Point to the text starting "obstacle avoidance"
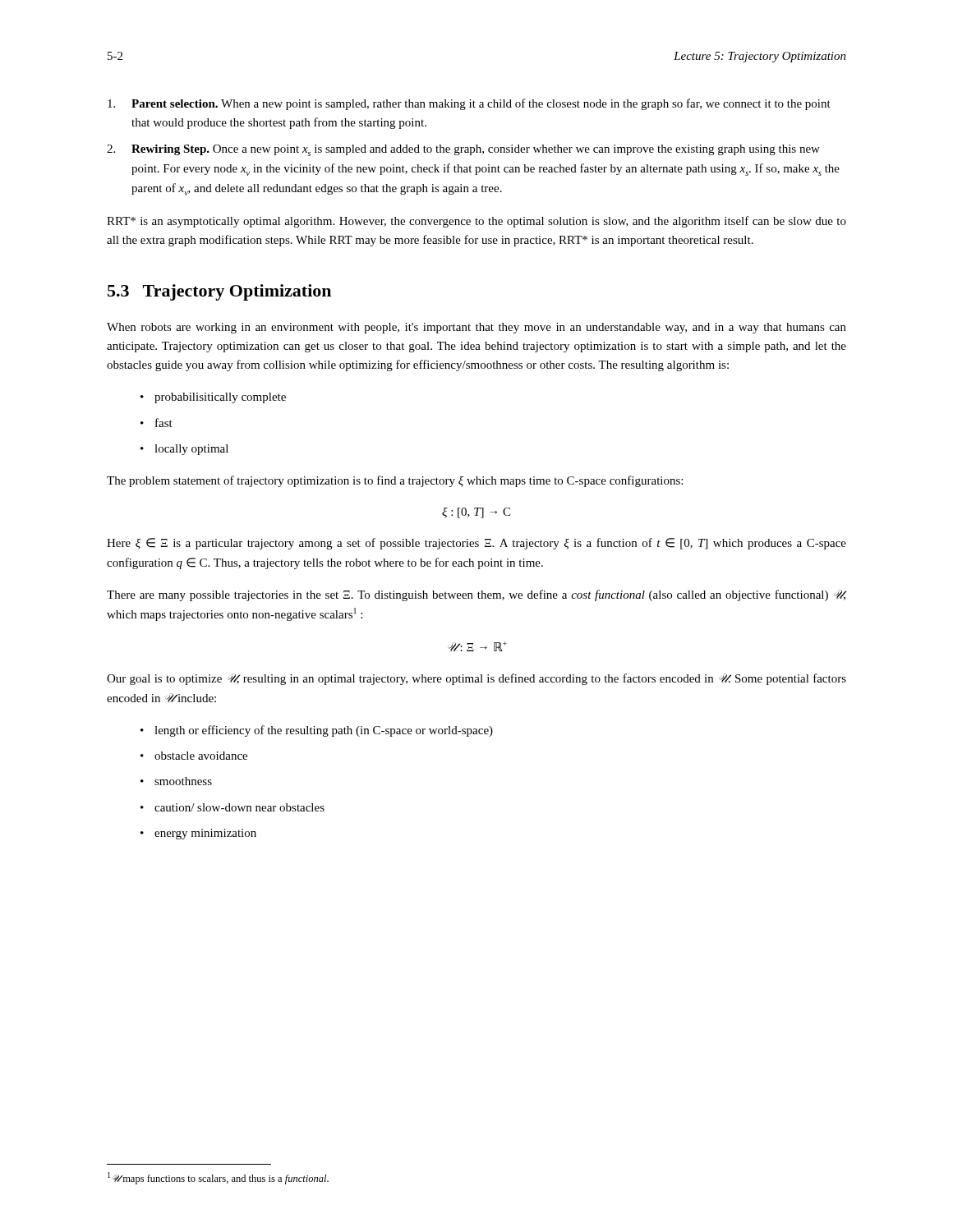The width and height of the screenshot is (953, 1232). (201, 756)
